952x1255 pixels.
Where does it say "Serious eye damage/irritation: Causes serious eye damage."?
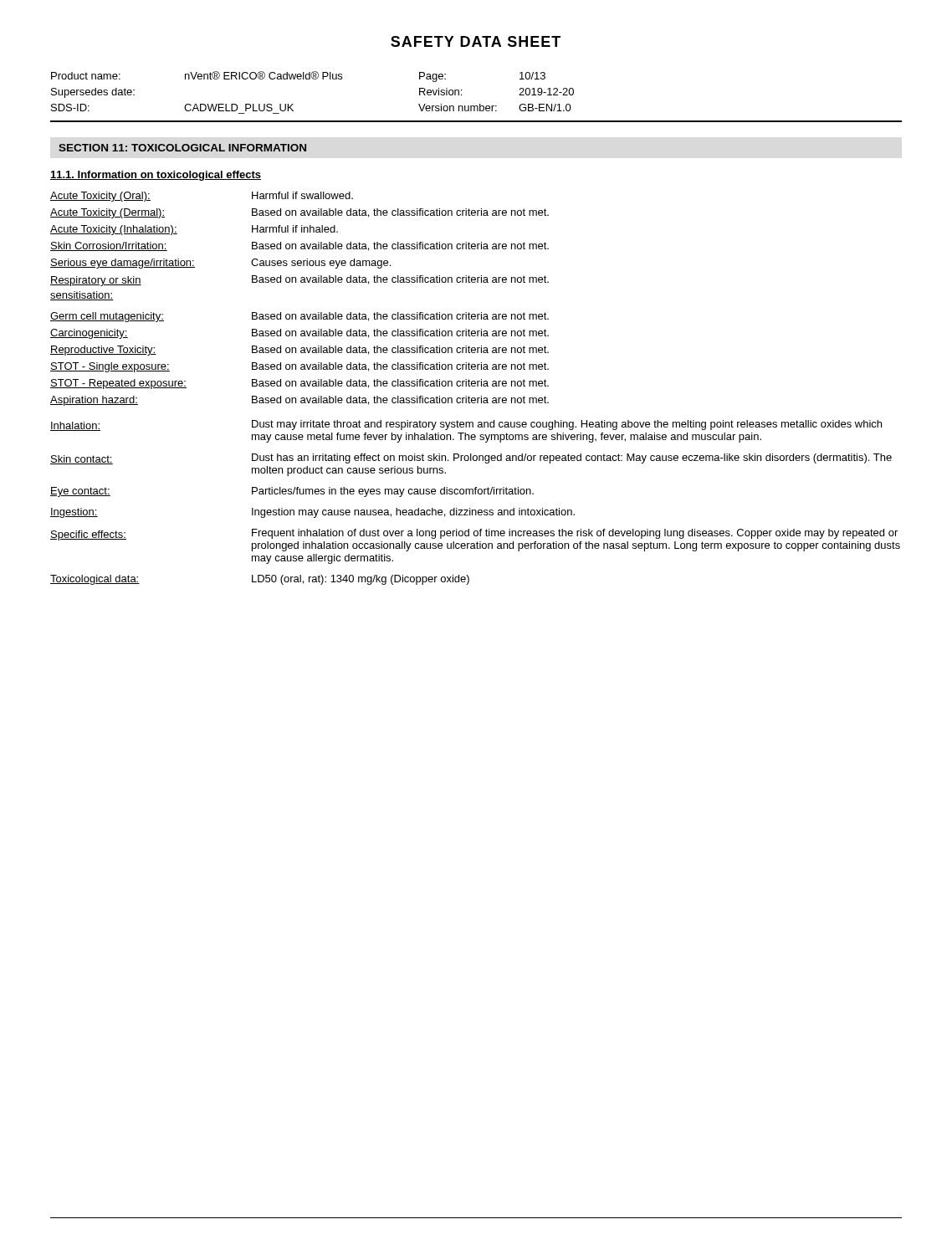(96, 263)
